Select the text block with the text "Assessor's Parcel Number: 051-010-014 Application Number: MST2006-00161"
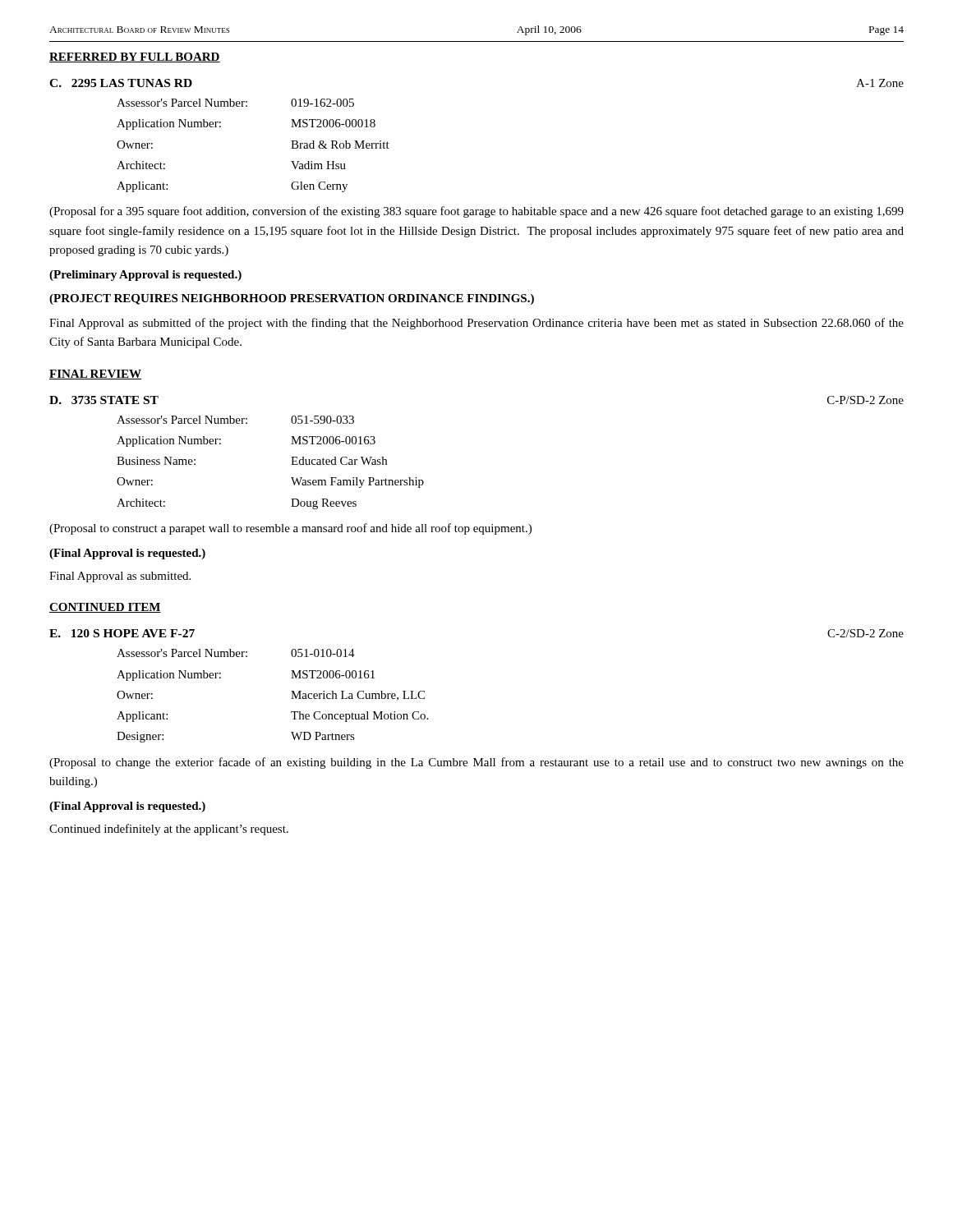This screenshot has height=1232, width=953. (236, 653)
